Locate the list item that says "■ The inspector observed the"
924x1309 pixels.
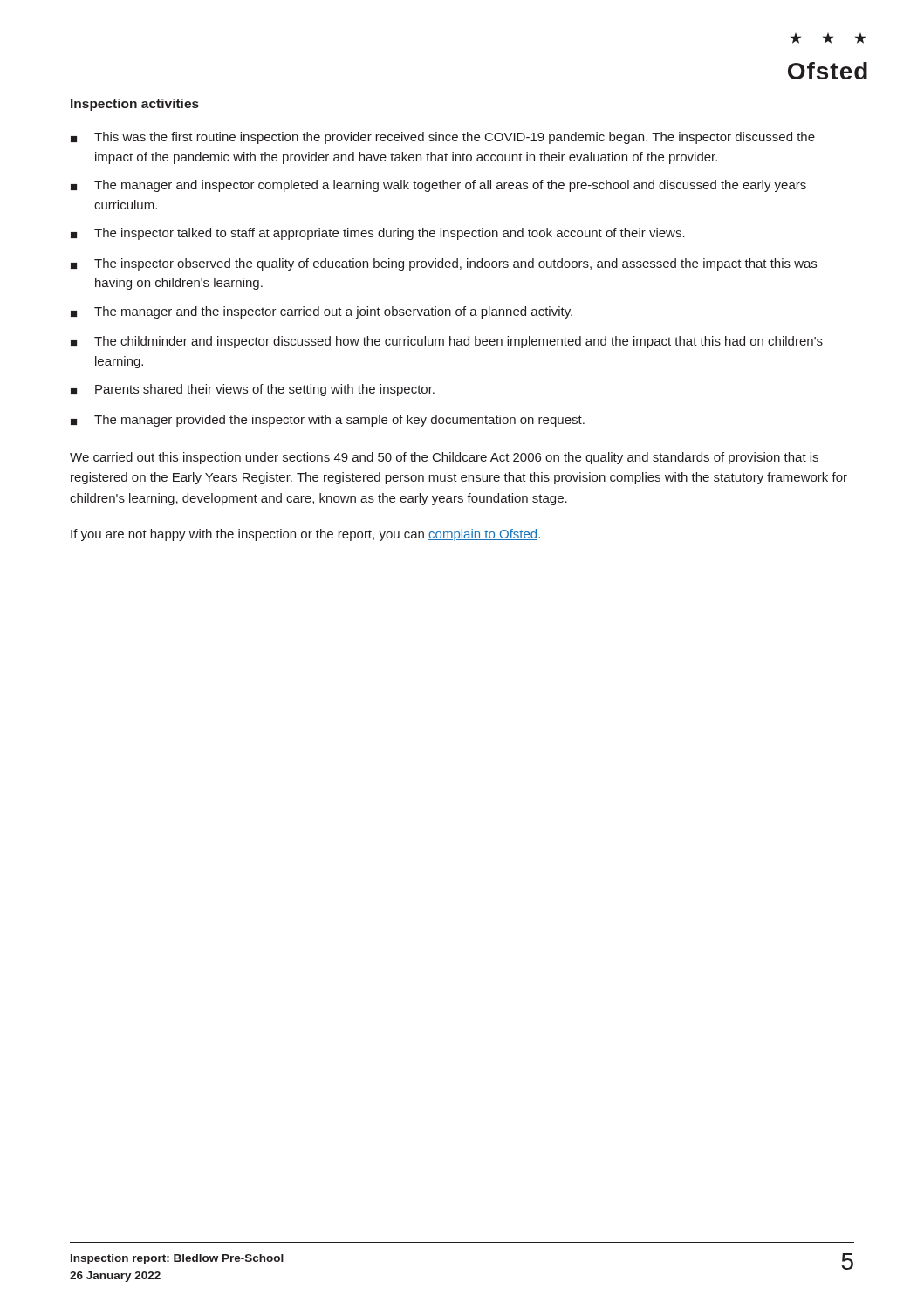click(x=462, y=273)
